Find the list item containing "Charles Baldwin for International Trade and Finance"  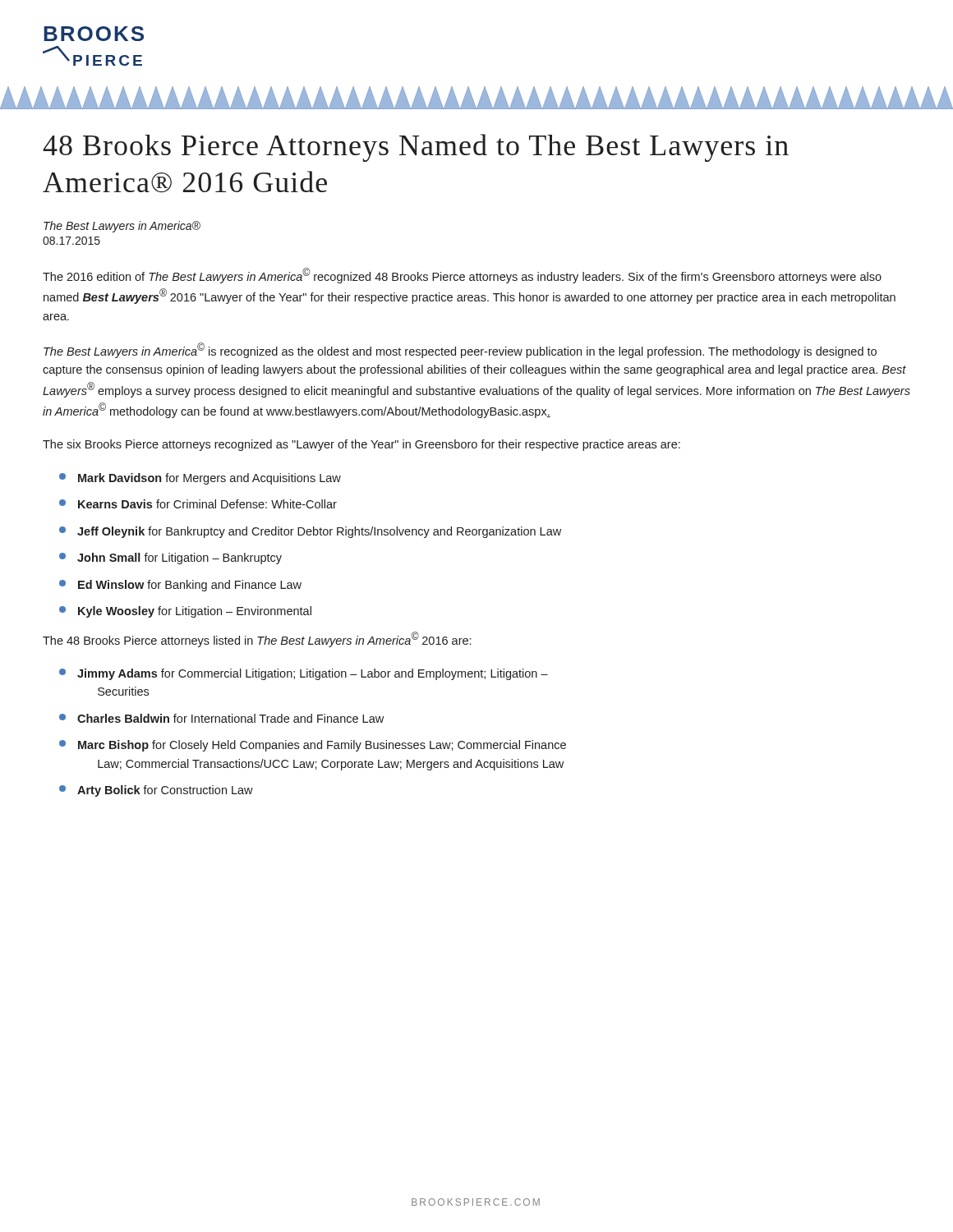(x=221, y=719)
